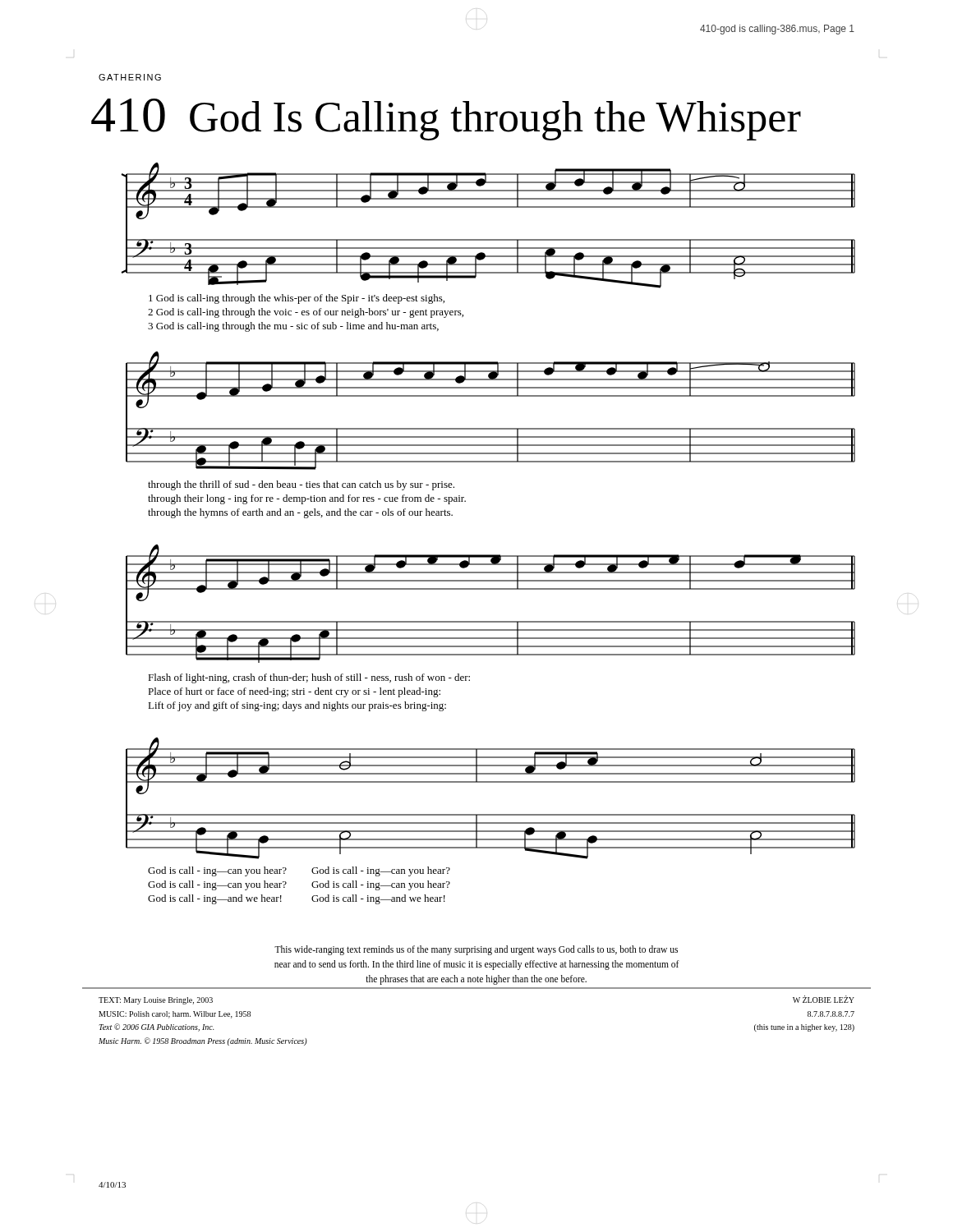Find the footnote with the text "TEXT: Mary Louise Bringle, 2003 MUSIC: Polish carol;"
Viewport: 953px width, 1232px height.
click(203, 1020)
